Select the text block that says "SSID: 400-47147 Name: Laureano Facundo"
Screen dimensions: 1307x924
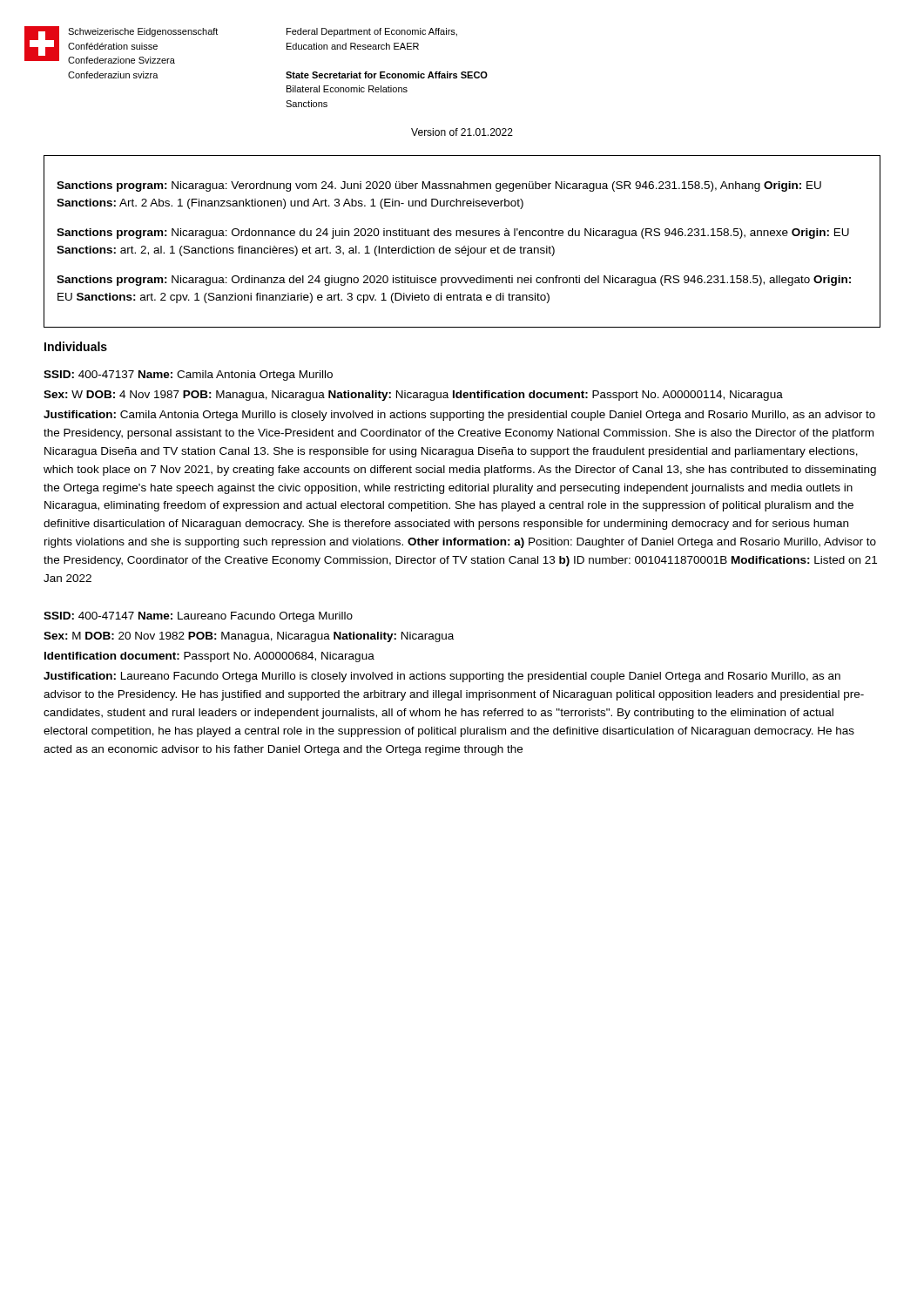(x=462, y=683)
